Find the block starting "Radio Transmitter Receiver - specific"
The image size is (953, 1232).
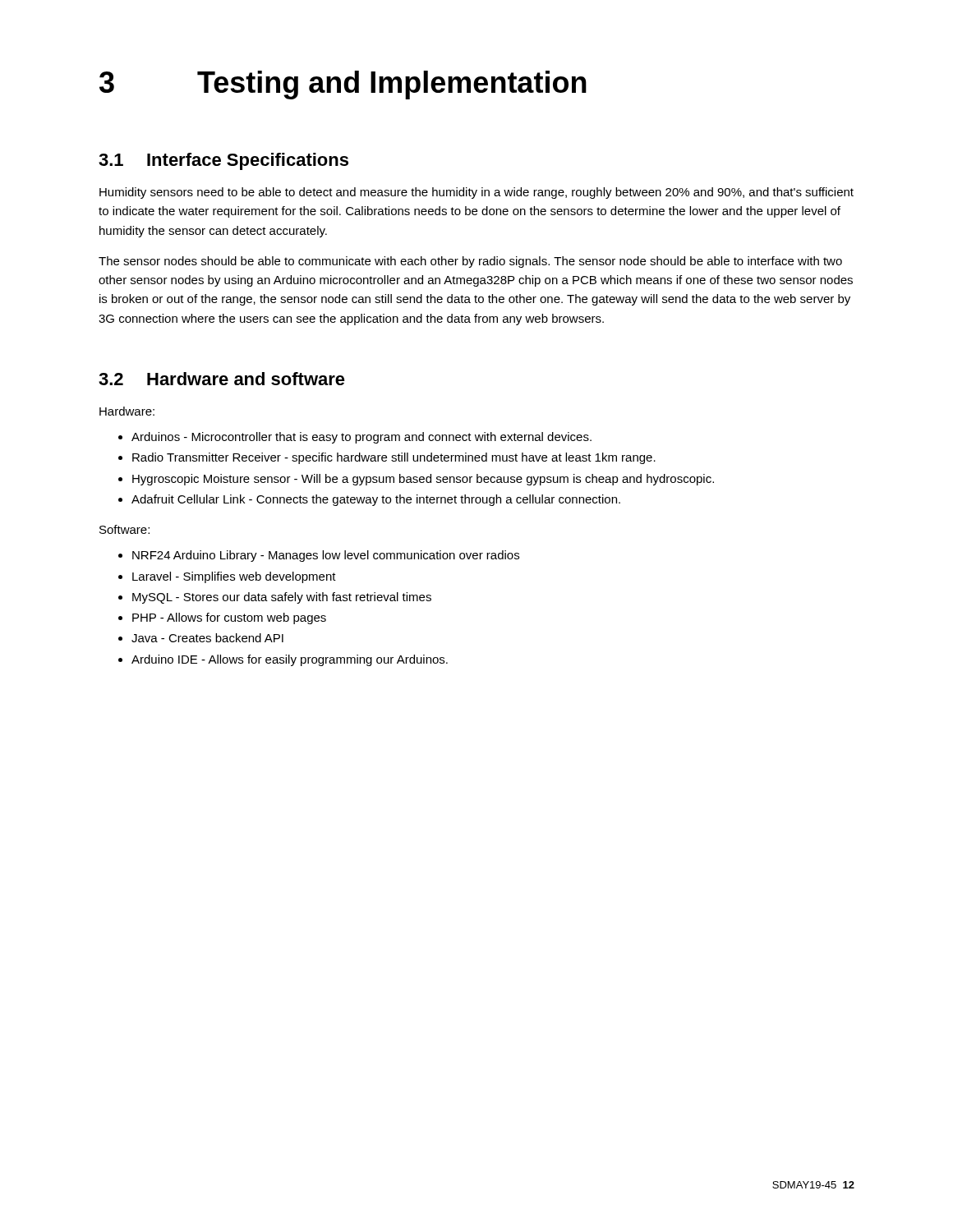pos(476,457)
